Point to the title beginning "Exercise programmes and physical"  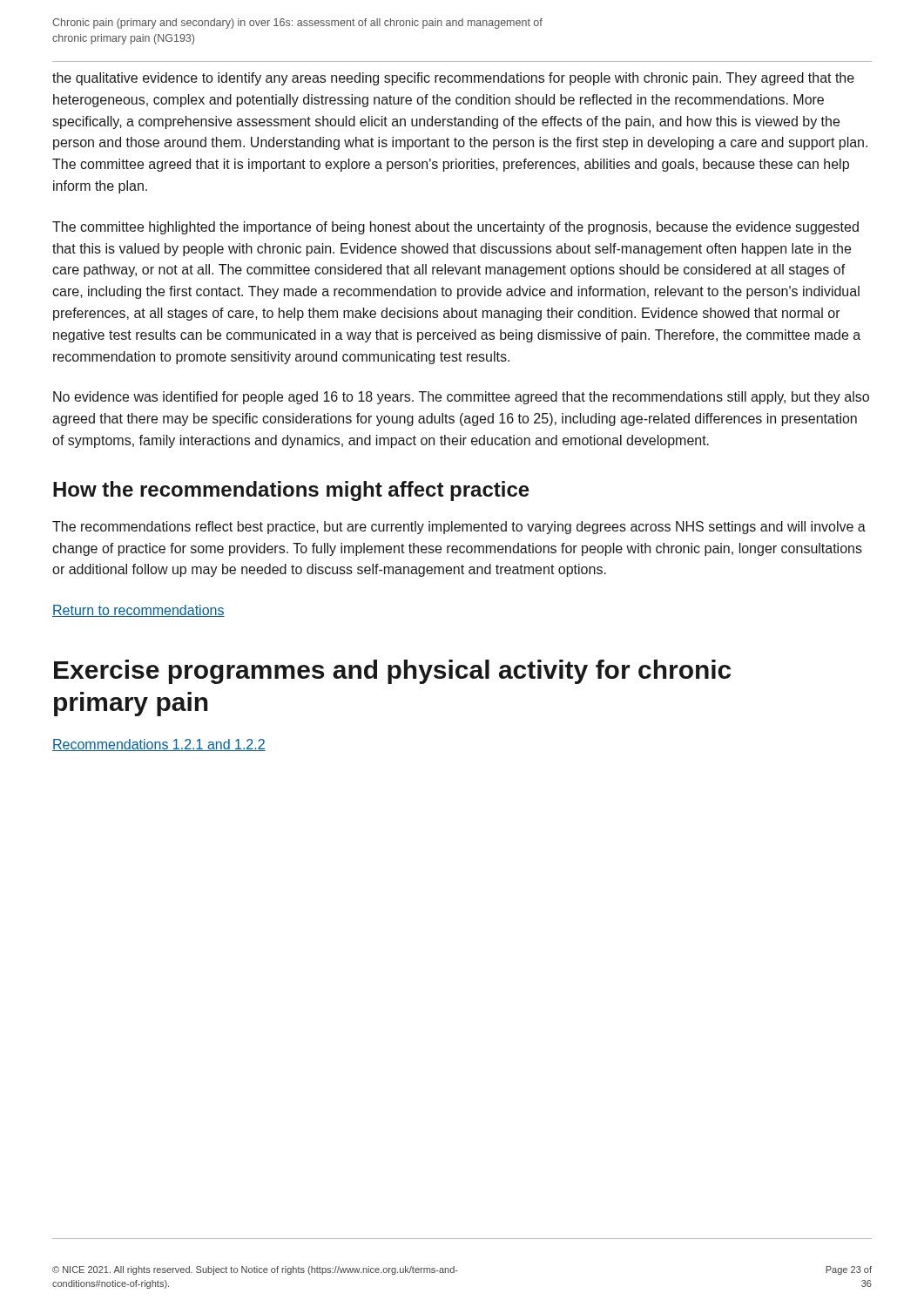tap(392, 686)
